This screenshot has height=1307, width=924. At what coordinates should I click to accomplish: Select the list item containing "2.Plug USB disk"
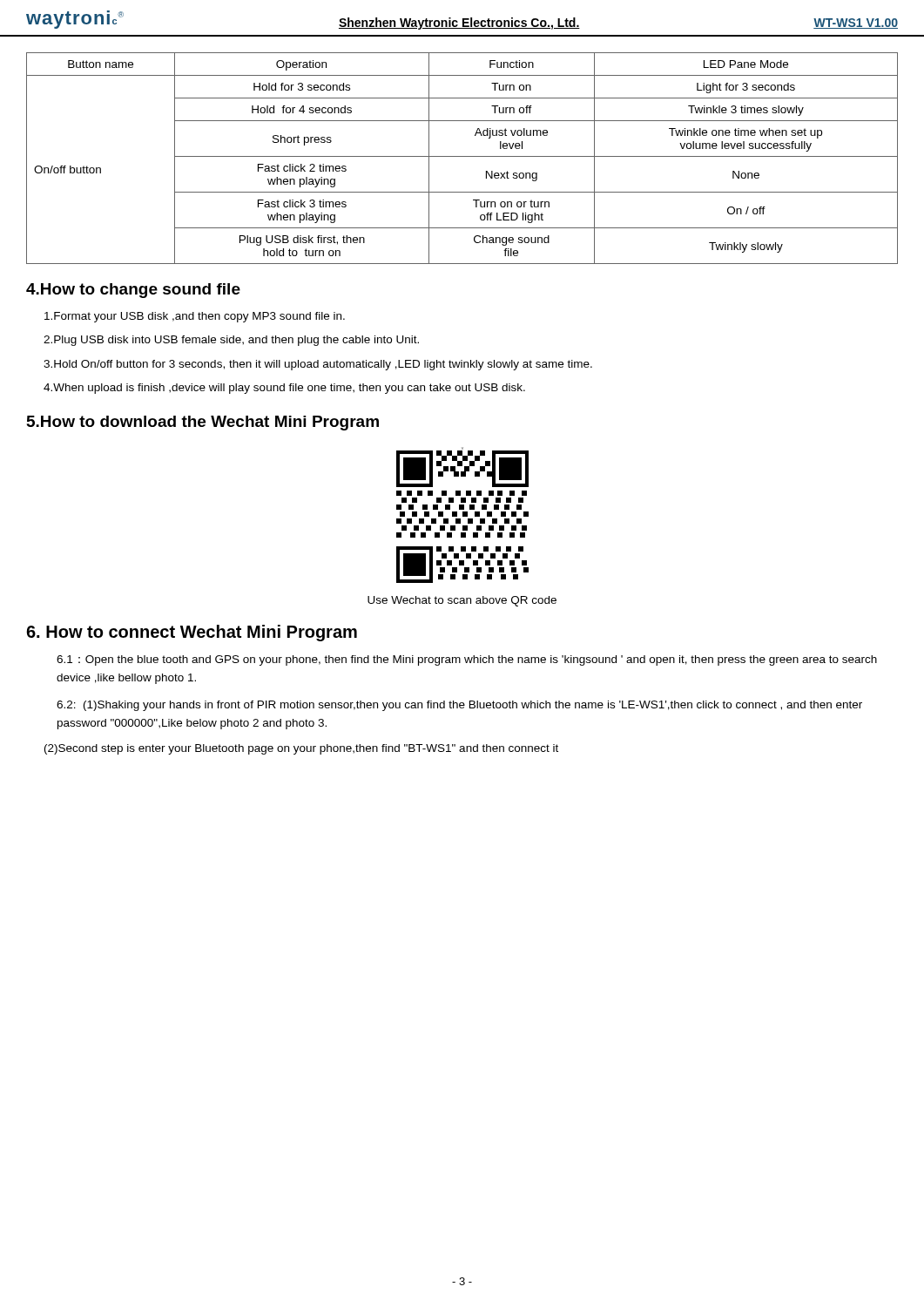[232, 340]
